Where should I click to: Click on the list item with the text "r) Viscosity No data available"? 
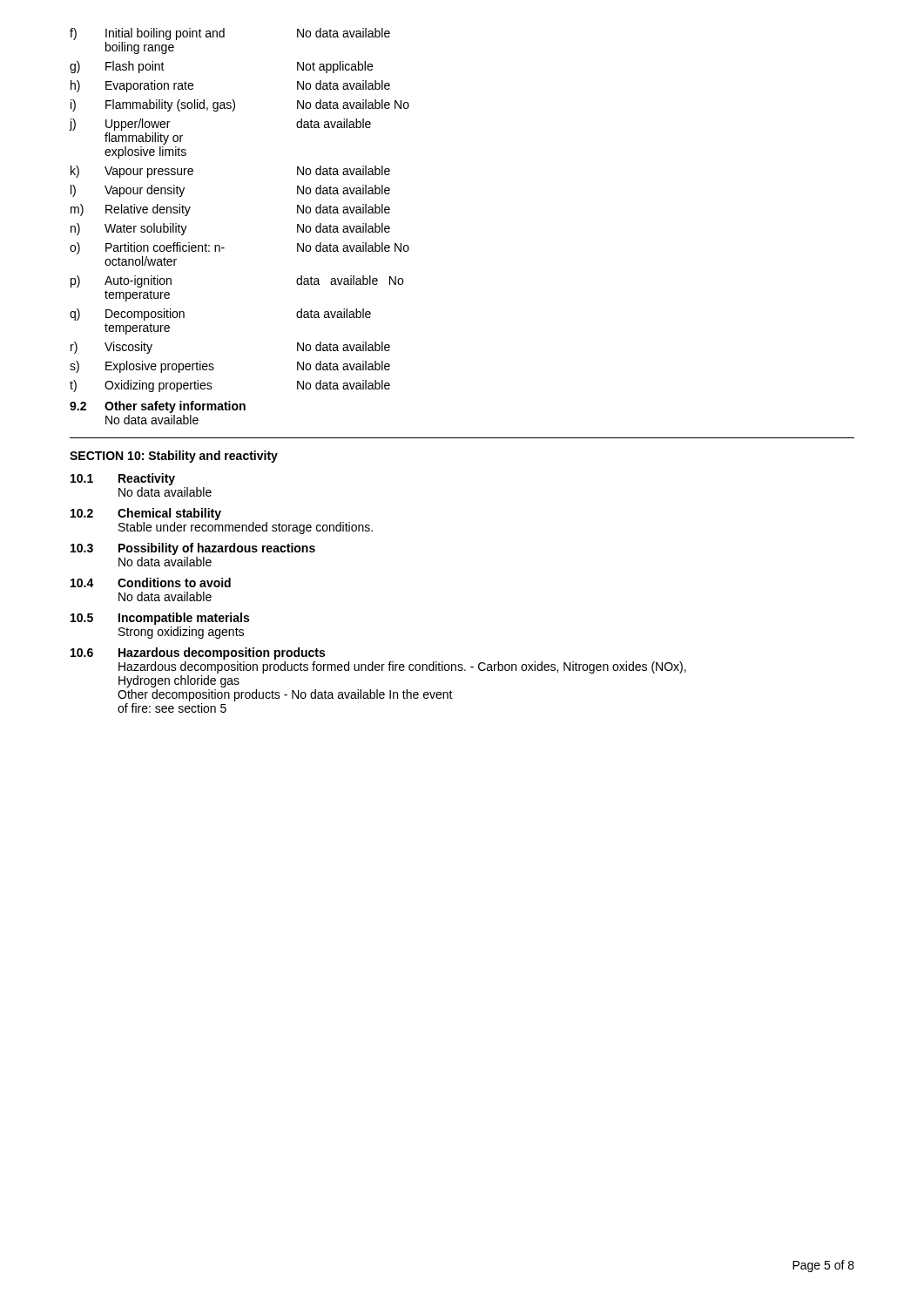click(123, 346)
